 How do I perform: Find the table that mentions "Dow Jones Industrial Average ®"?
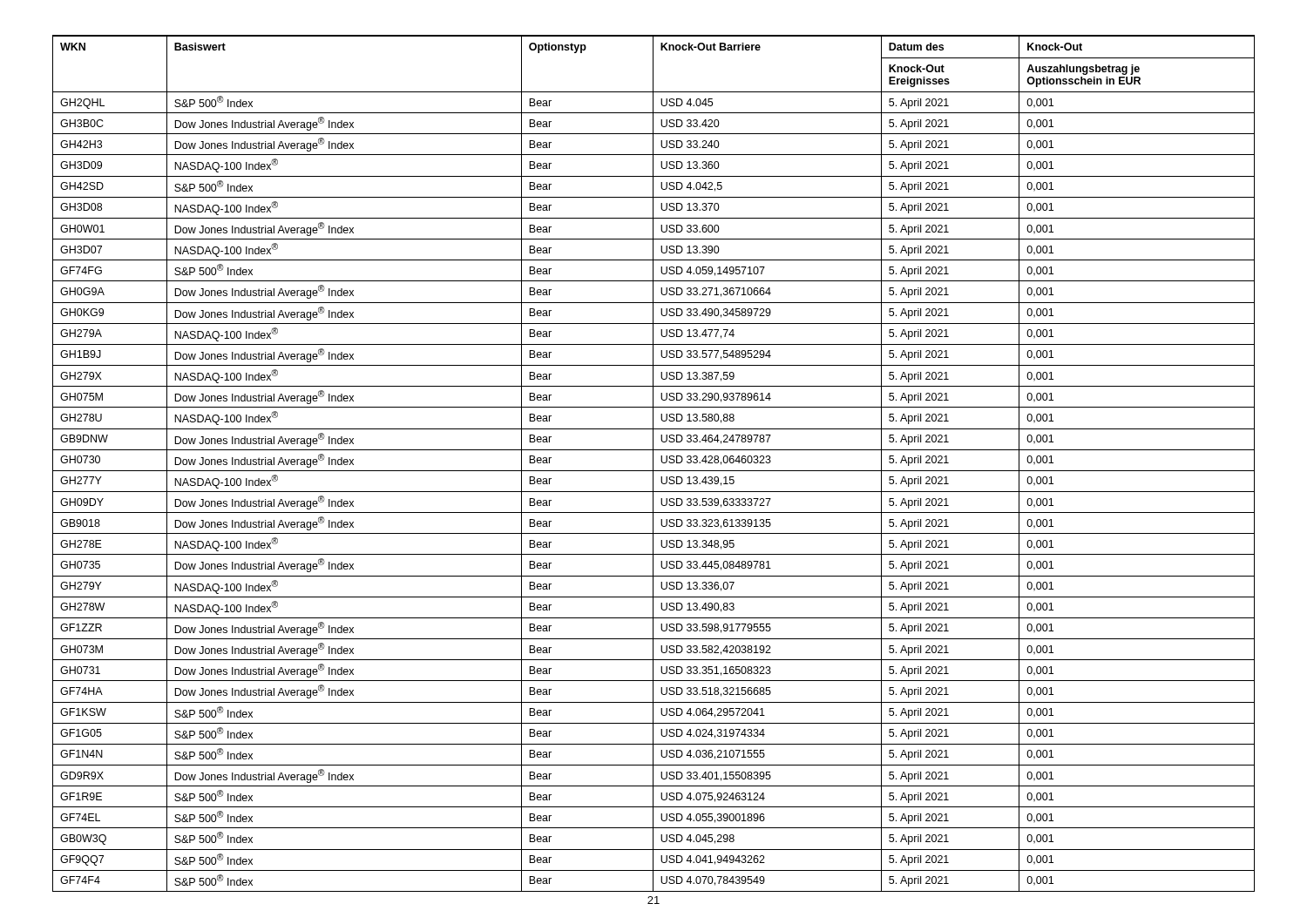pos(654,463)
